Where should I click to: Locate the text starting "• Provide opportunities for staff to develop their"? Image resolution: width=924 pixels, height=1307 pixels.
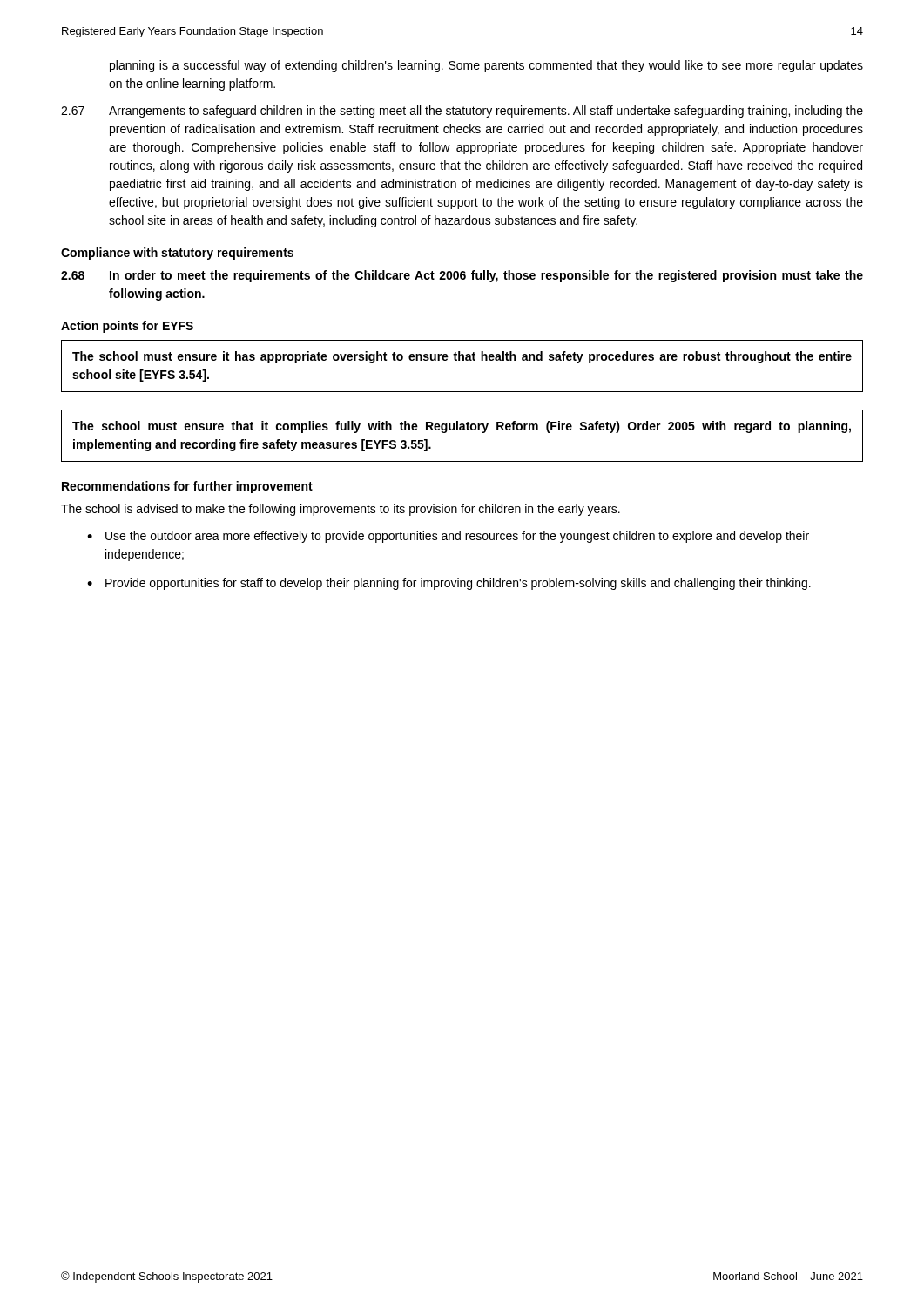click(475, 584)
